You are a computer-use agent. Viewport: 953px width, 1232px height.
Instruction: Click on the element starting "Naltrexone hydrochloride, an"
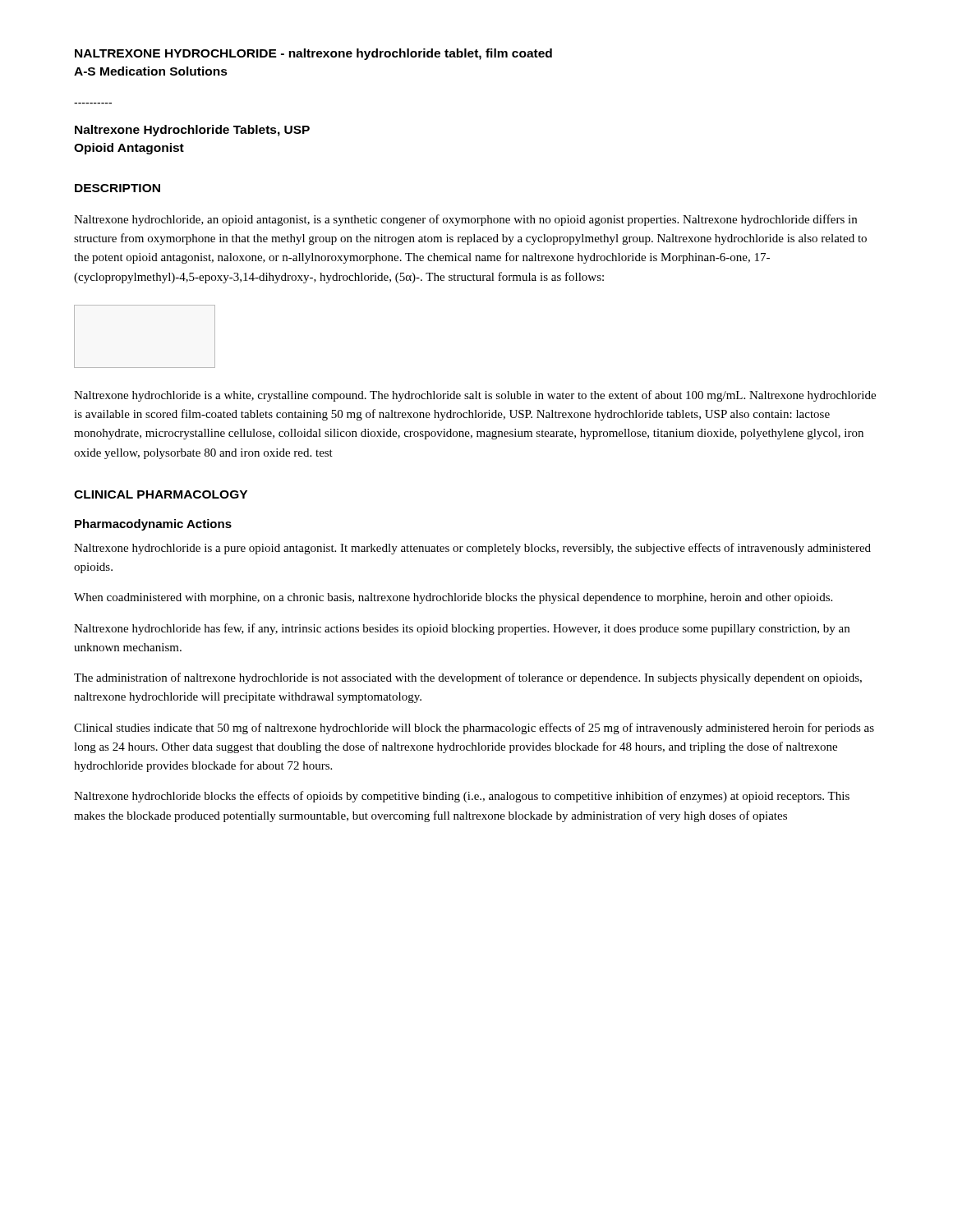471,248
